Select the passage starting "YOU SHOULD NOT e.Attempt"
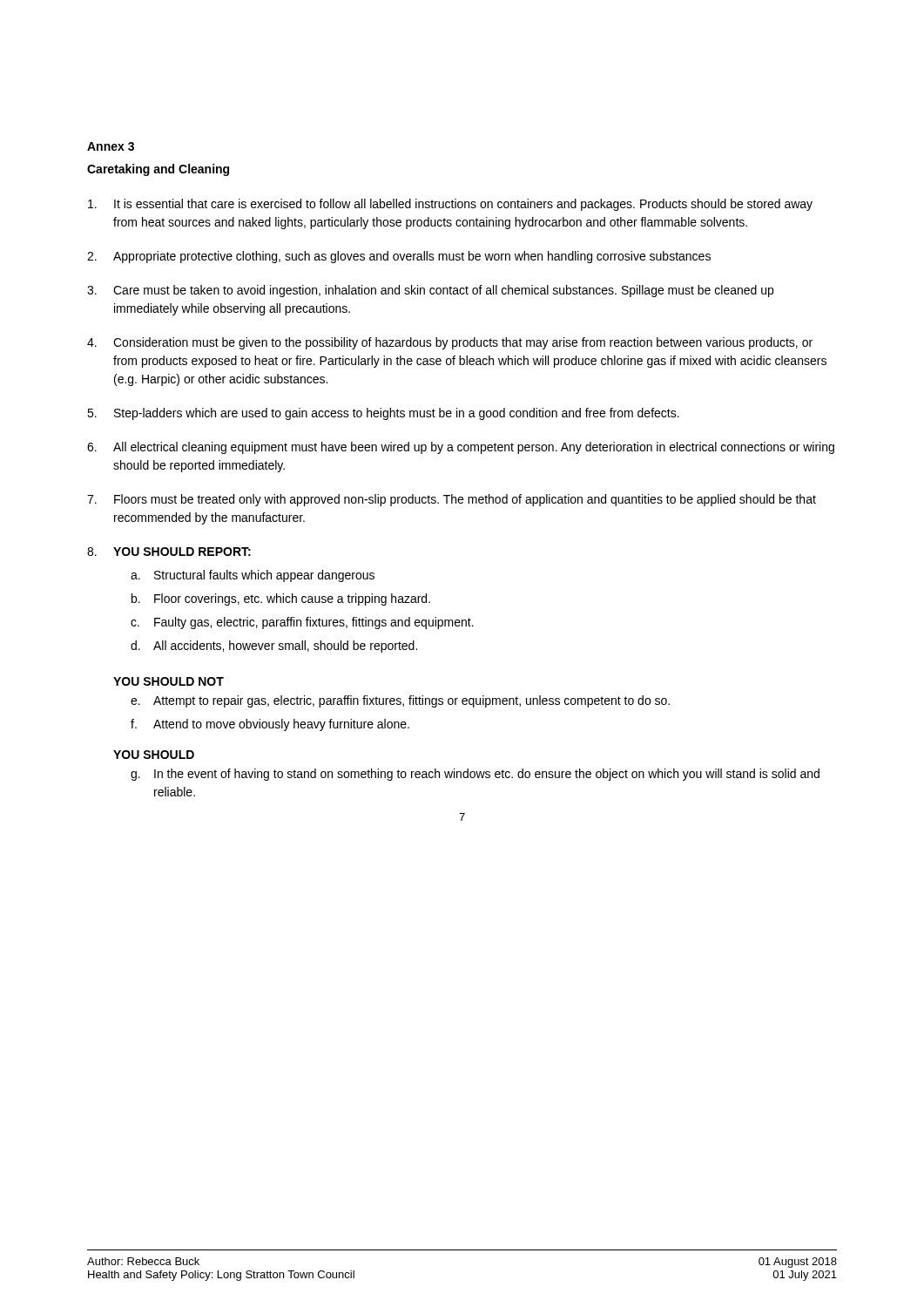 click(x=475, y=704)
